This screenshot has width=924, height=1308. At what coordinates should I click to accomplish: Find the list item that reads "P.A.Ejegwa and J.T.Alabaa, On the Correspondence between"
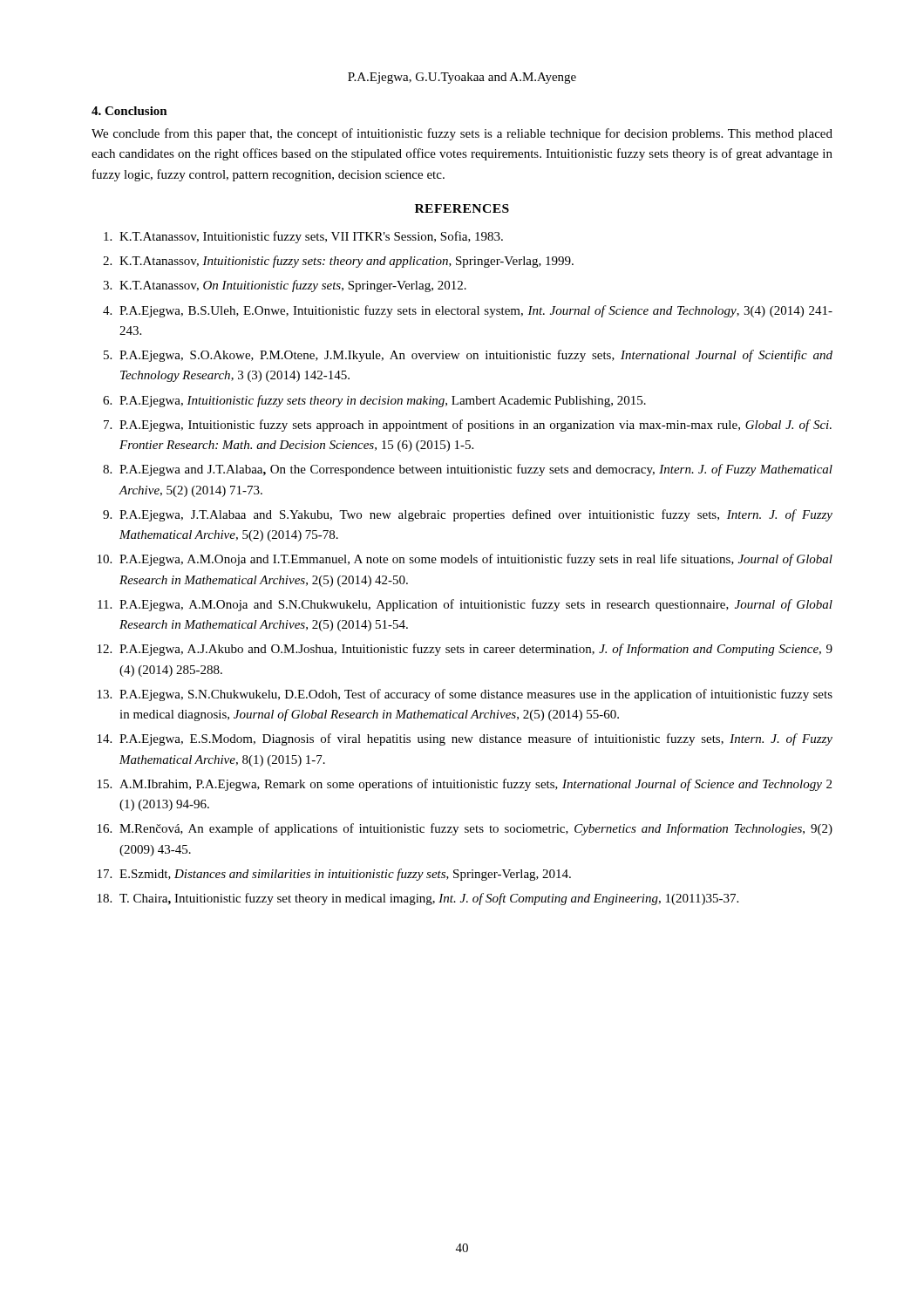(x=476, y=480)
